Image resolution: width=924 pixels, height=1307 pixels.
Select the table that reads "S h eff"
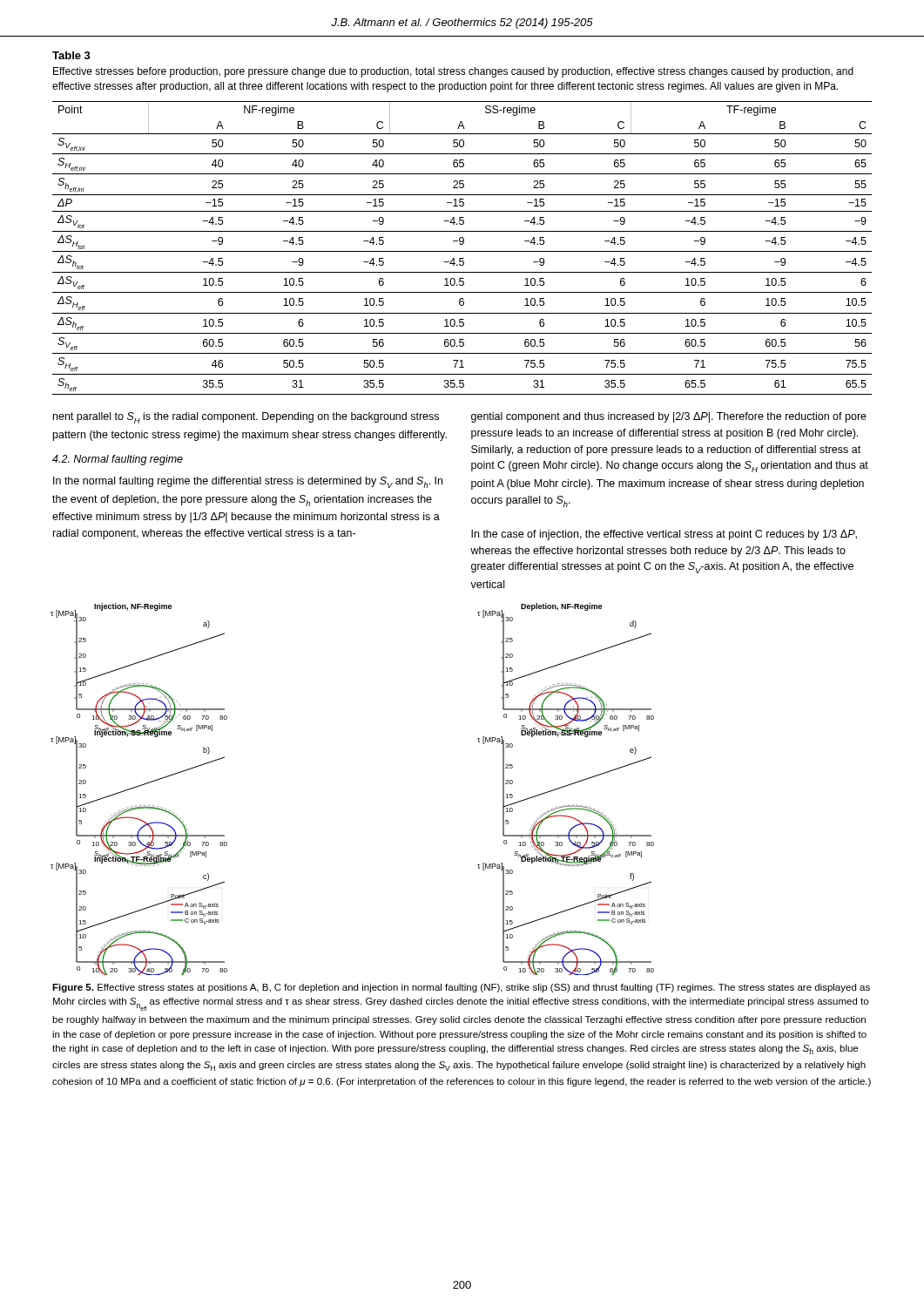[462, 247]
